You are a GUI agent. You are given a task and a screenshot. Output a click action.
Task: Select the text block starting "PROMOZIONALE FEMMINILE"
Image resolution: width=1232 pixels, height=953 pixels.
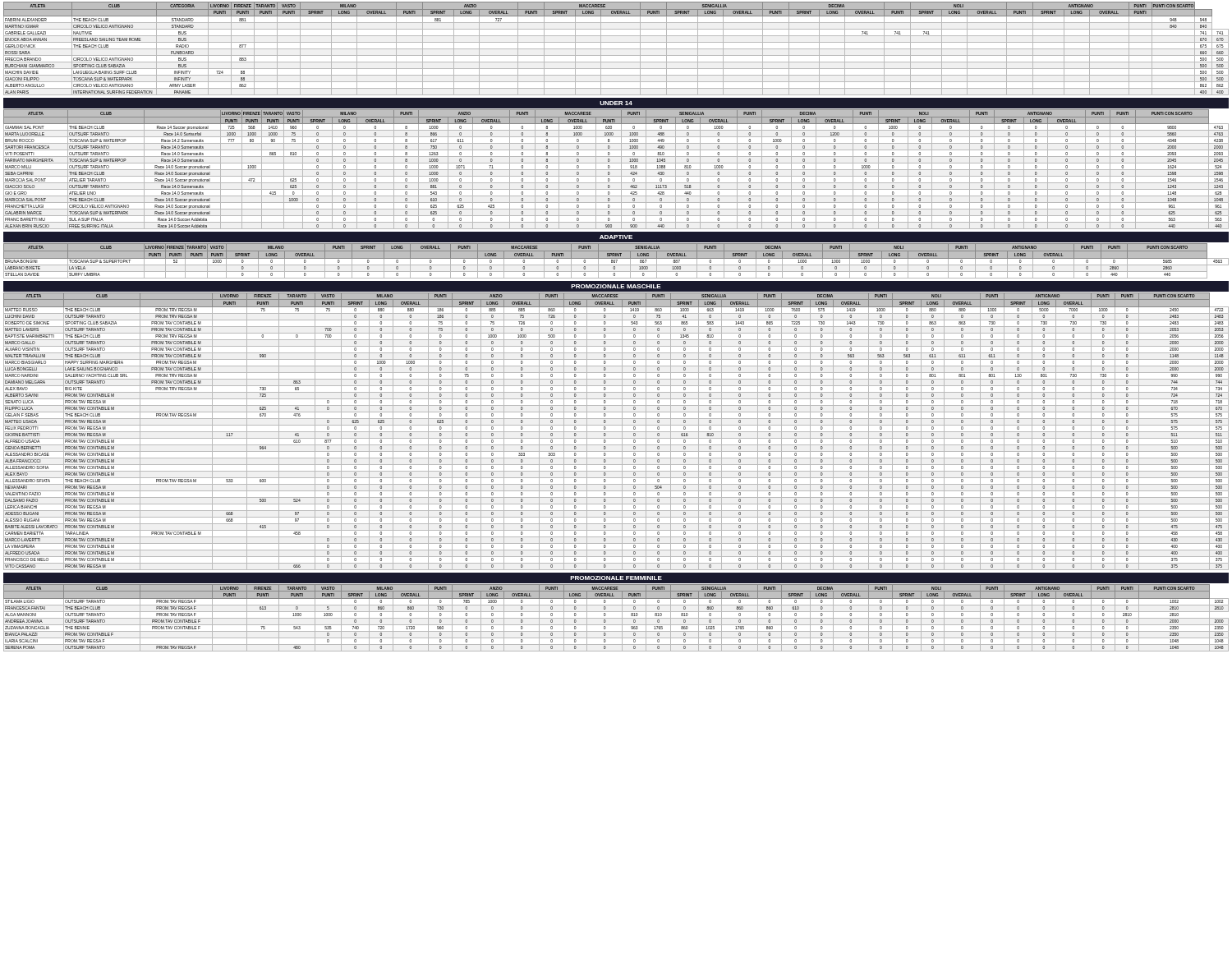(616, 578)
